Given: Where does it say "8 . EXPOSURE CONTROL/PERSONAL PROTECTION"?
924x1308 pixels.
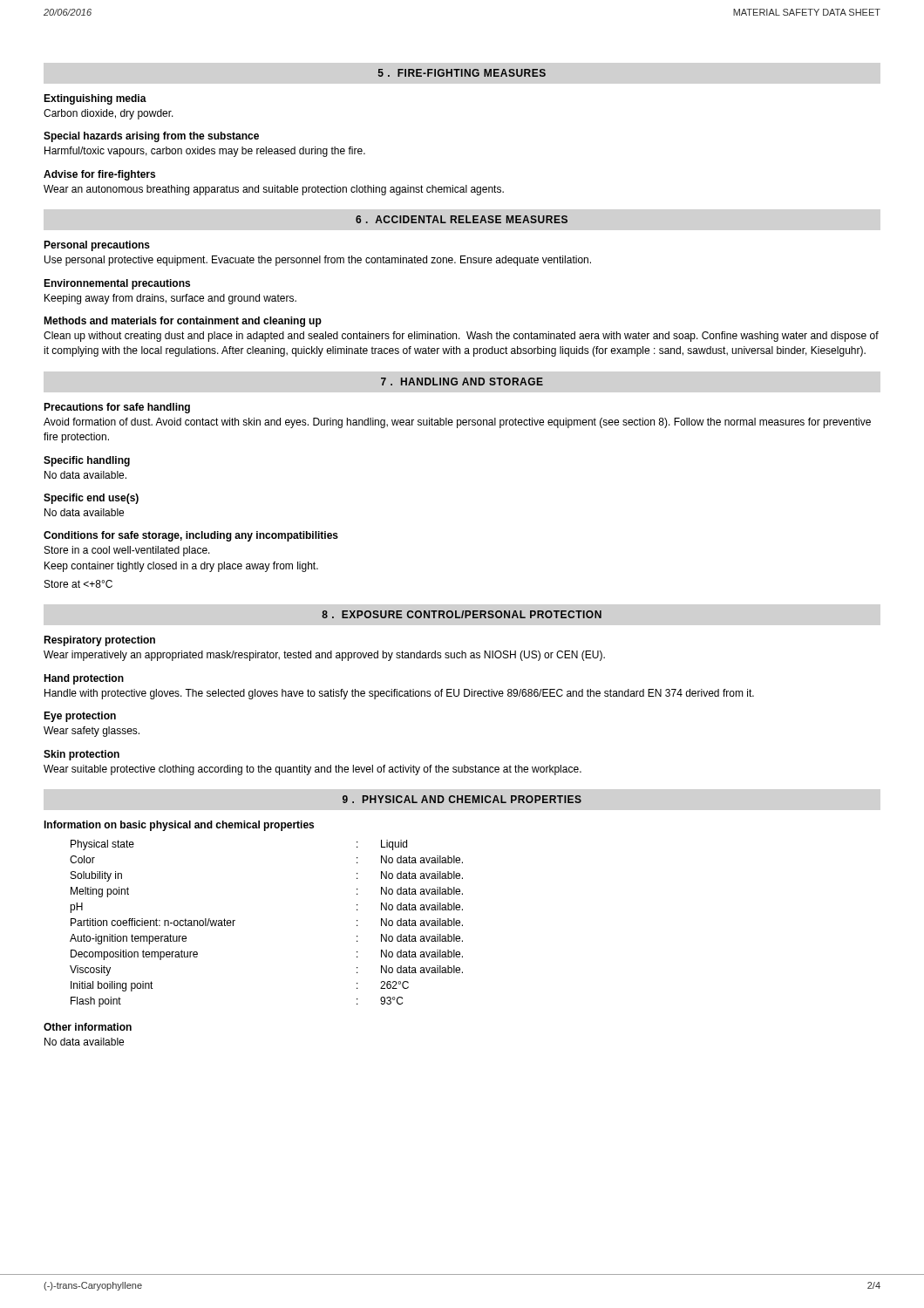Looking at the screenshot, I should tap(462, 615).
